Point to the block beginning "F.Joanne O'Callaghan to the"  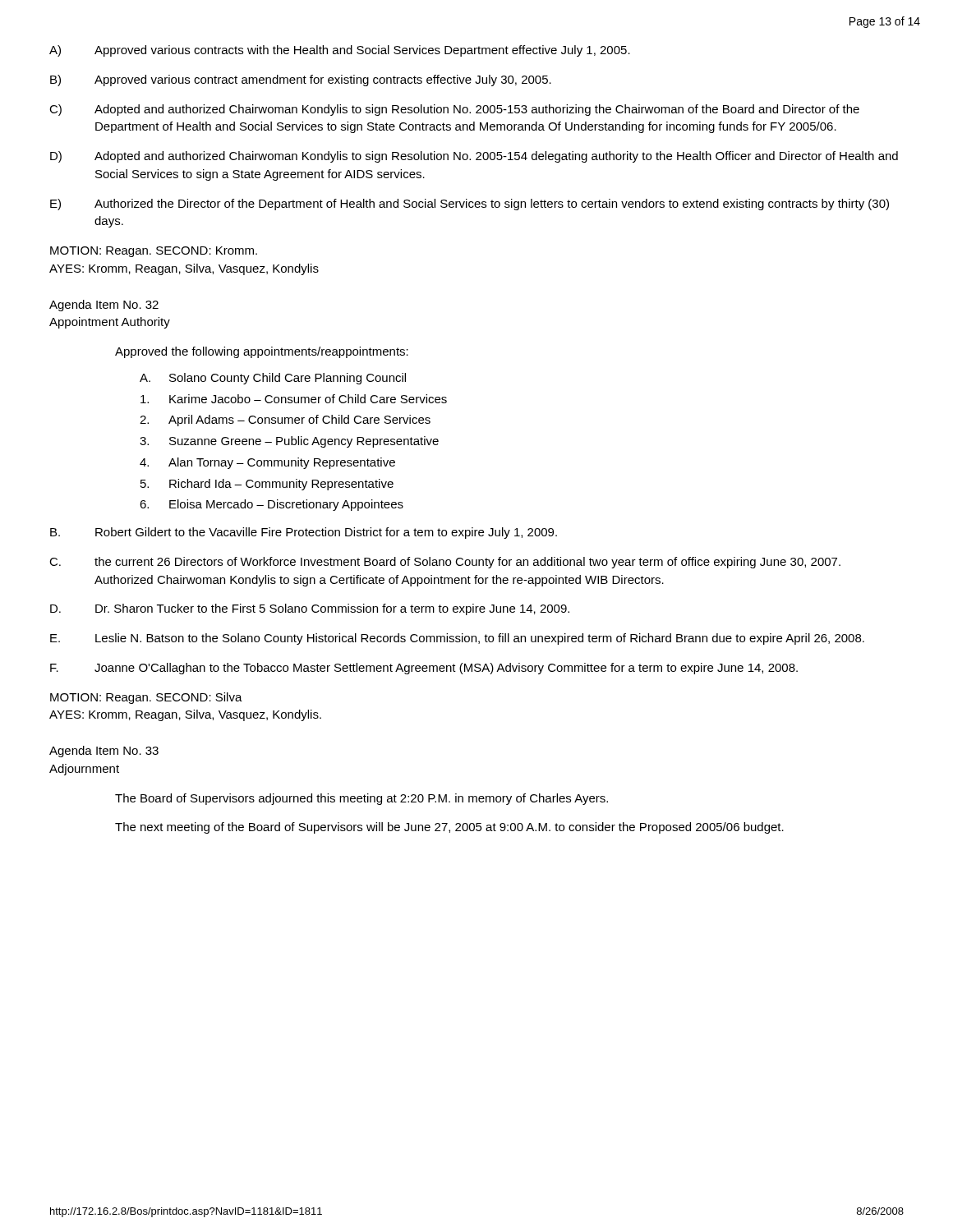click(474, 667)
